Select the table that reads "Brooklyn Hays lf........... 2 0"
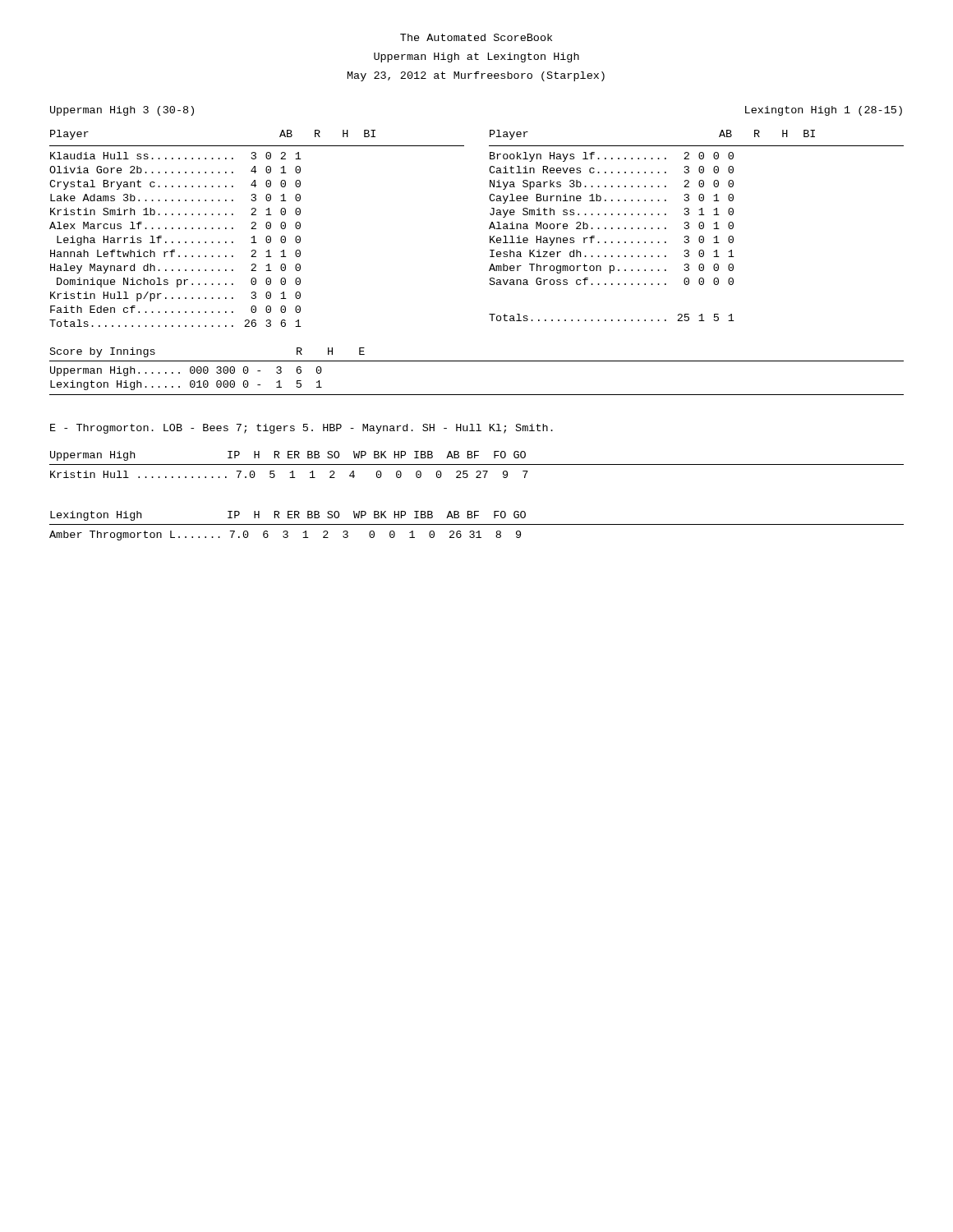The width and height of the screenshot is (953, 1232). tap(696, 236)
